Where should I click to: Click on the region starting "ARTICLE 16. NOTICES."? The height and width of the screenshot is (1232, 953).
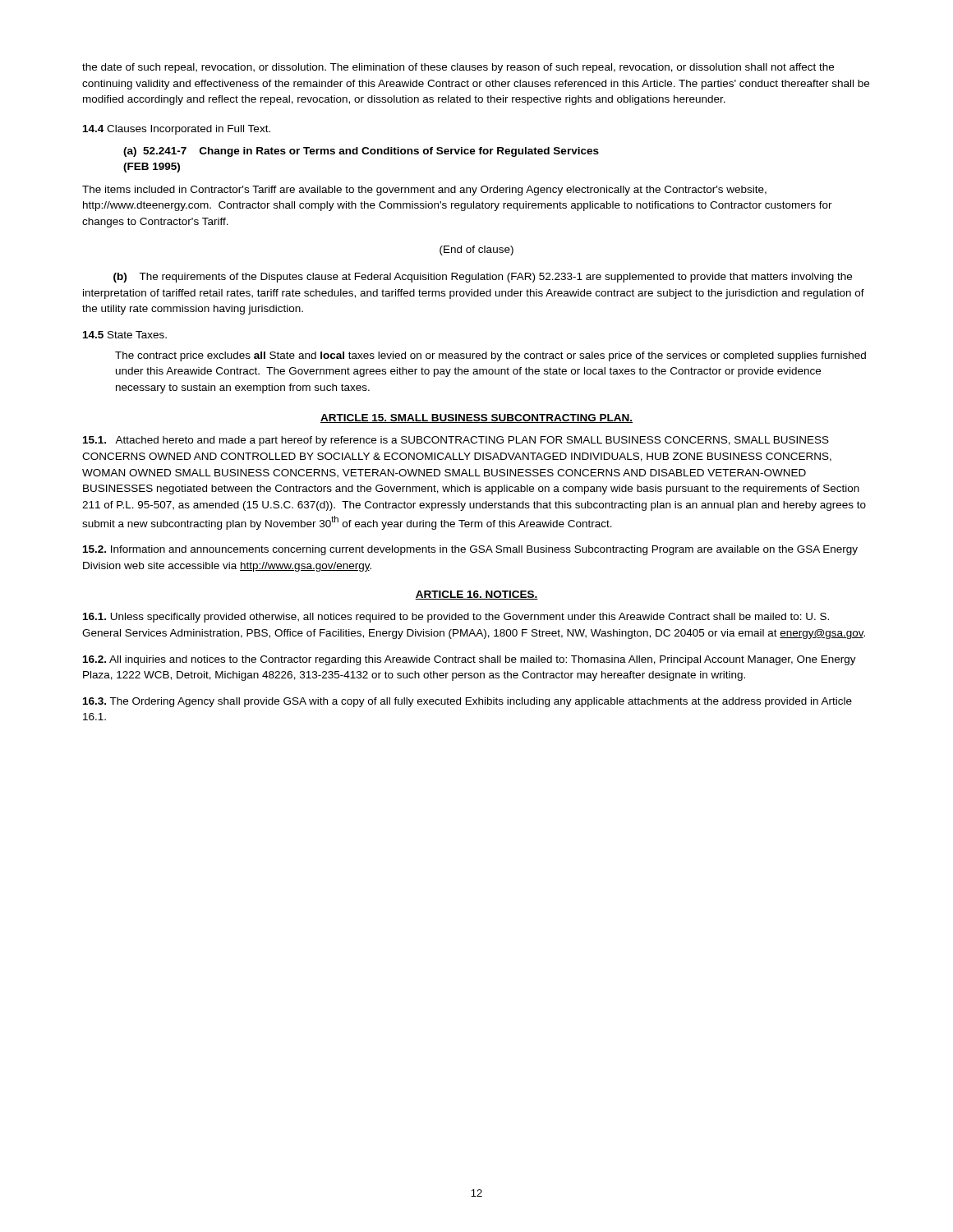tap(476, 595)
